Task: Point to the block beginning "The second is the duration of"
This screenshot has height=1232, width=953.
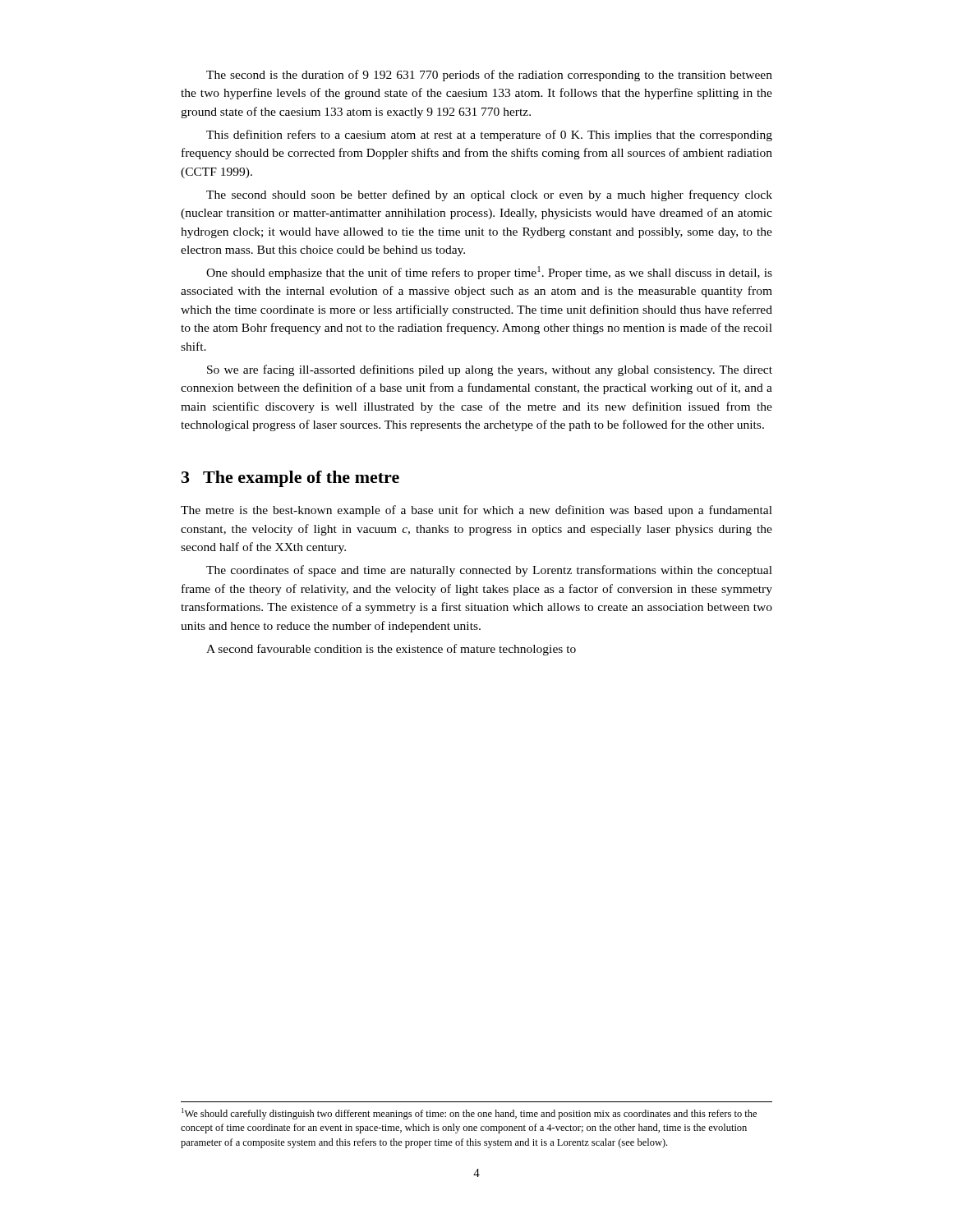Action: (476, 93)
